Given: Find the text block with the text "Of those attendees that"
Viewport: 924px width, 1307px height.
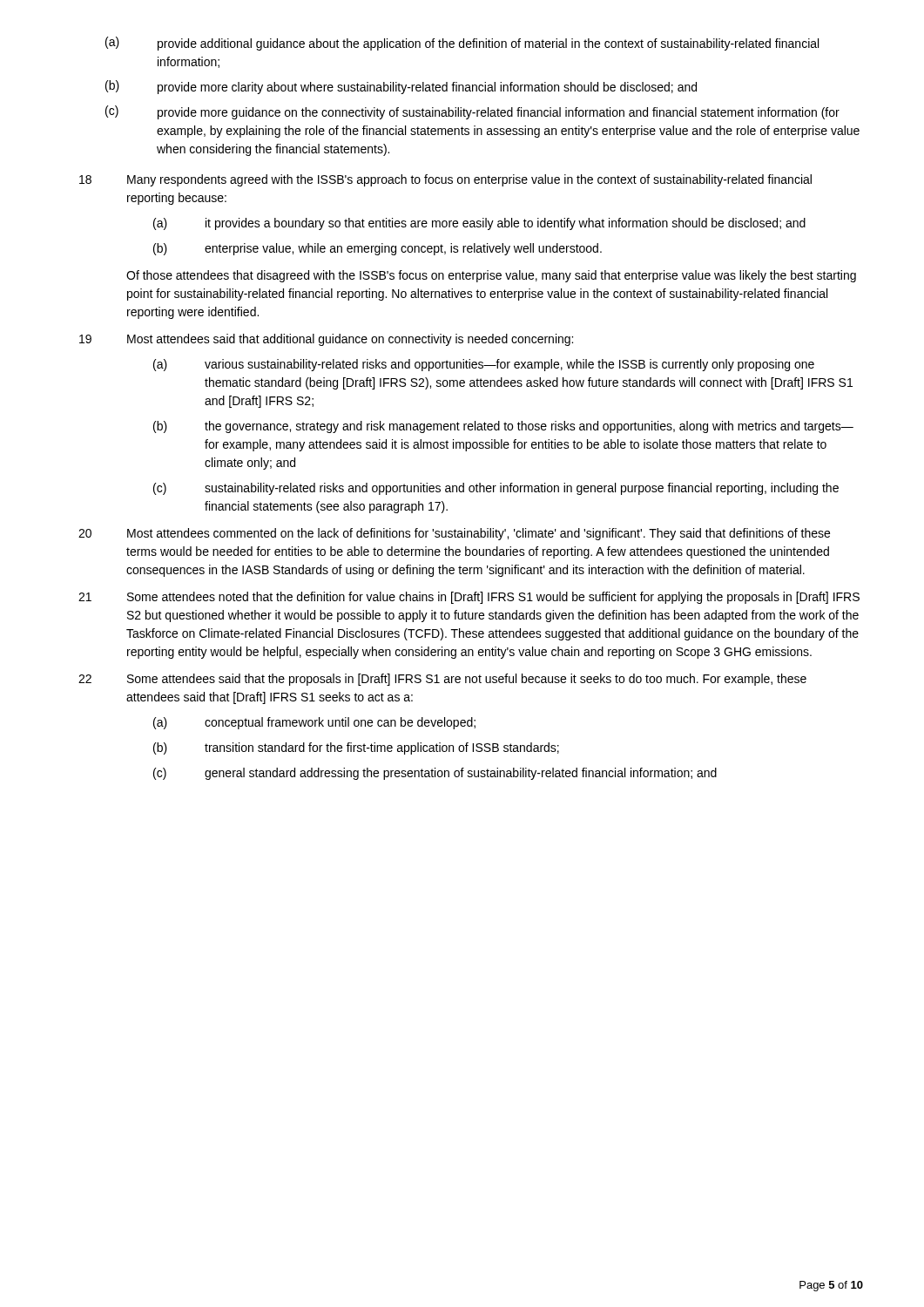Looking at the screenshot, I should coord(491,294).
